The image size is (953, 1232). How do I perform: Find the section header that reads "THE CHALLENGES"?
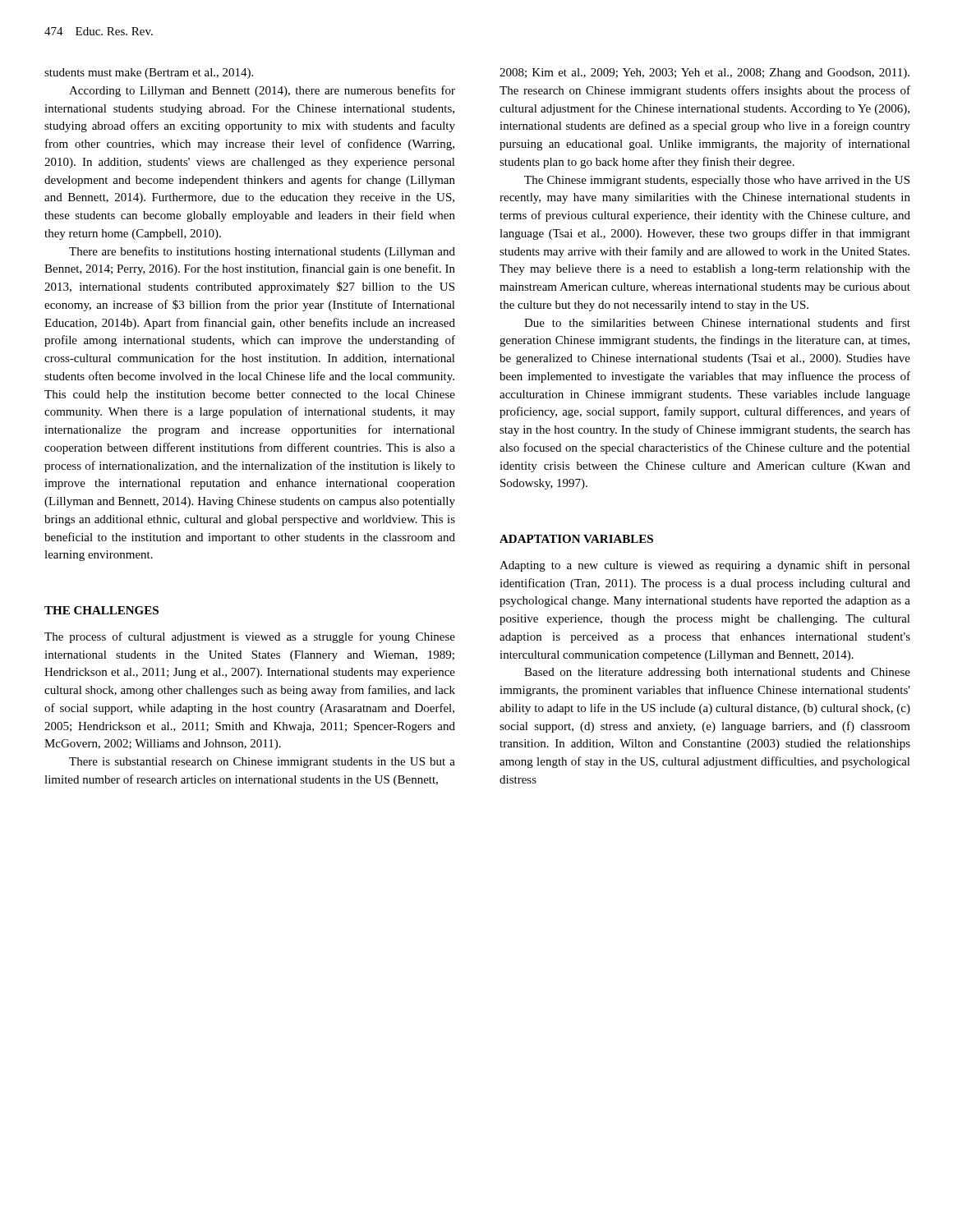[102, 610]
